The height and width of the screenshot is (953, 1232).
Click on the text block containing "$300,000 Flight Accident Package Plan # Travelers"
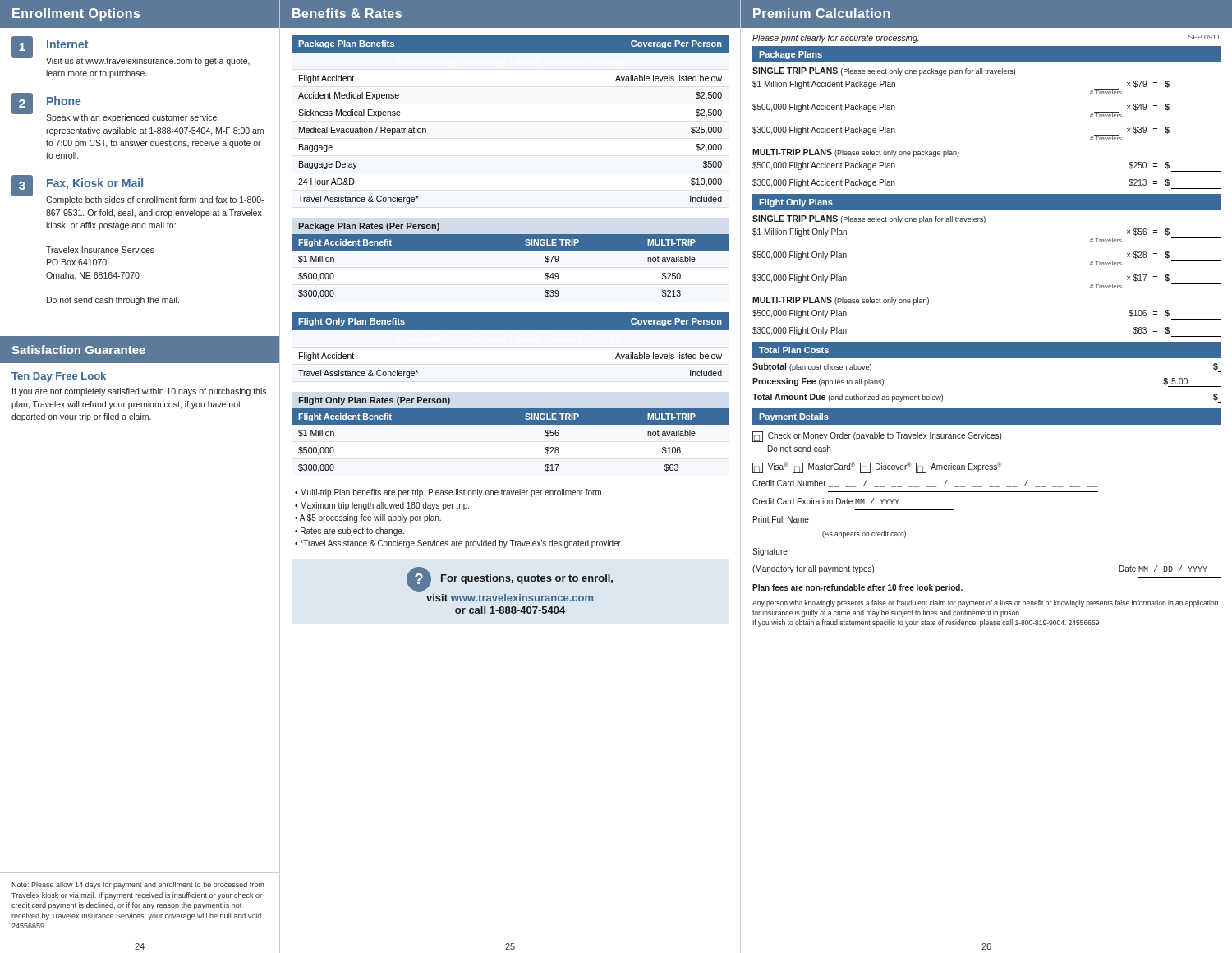tap(819, 133)
